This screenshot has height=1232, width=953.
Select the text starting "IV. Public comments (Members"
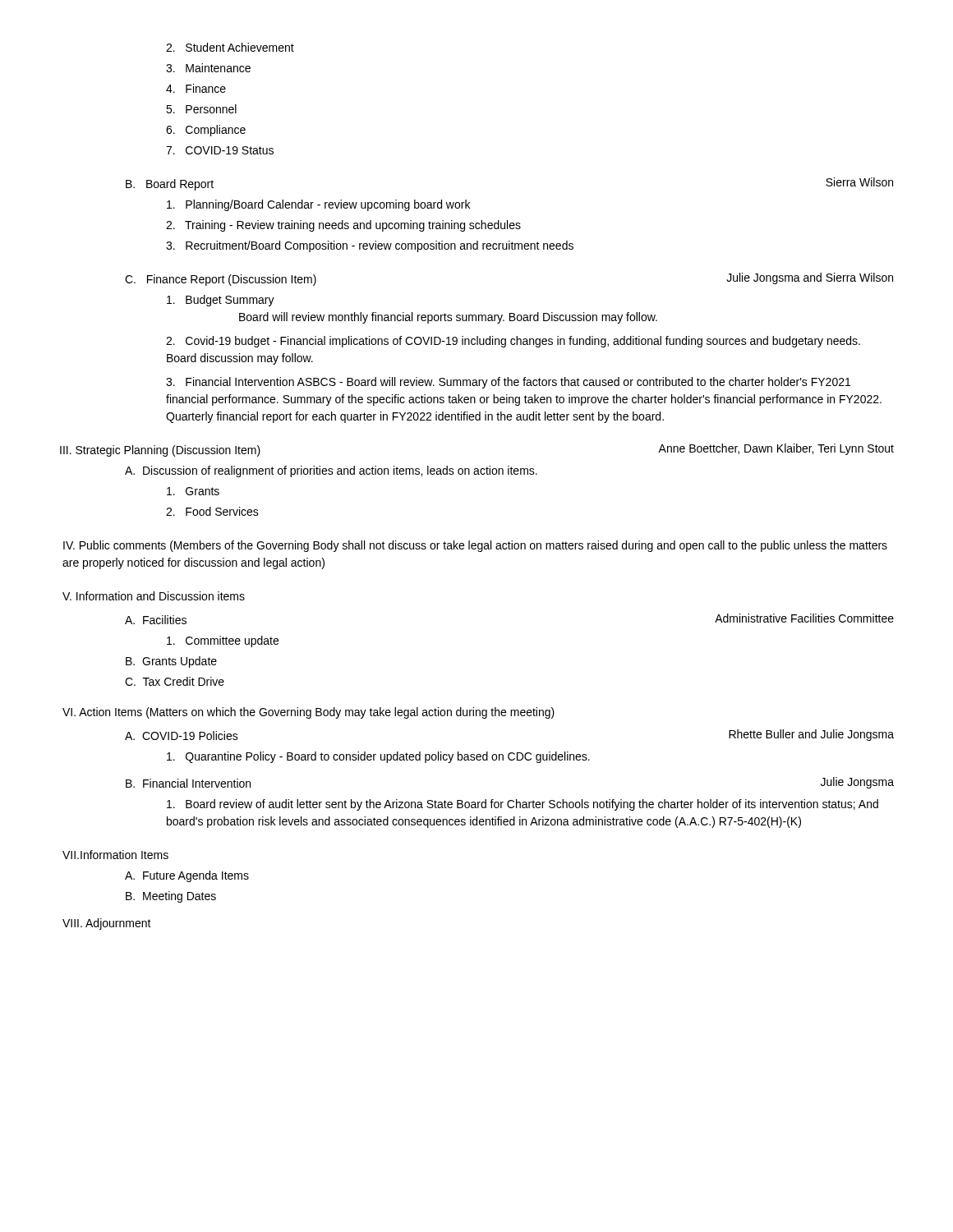pos(475,554)
